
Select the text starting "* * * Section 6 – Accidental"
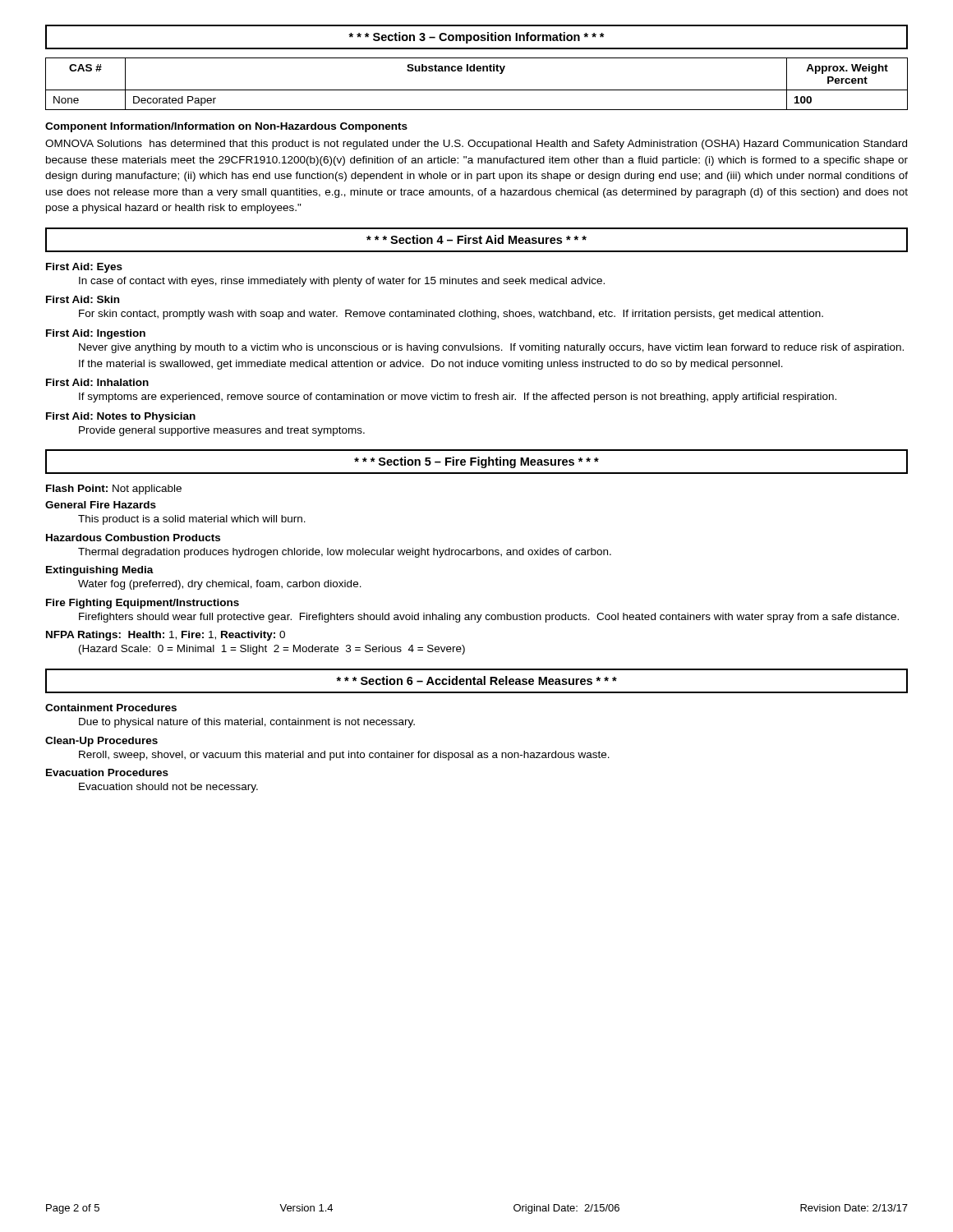point(476,681)
